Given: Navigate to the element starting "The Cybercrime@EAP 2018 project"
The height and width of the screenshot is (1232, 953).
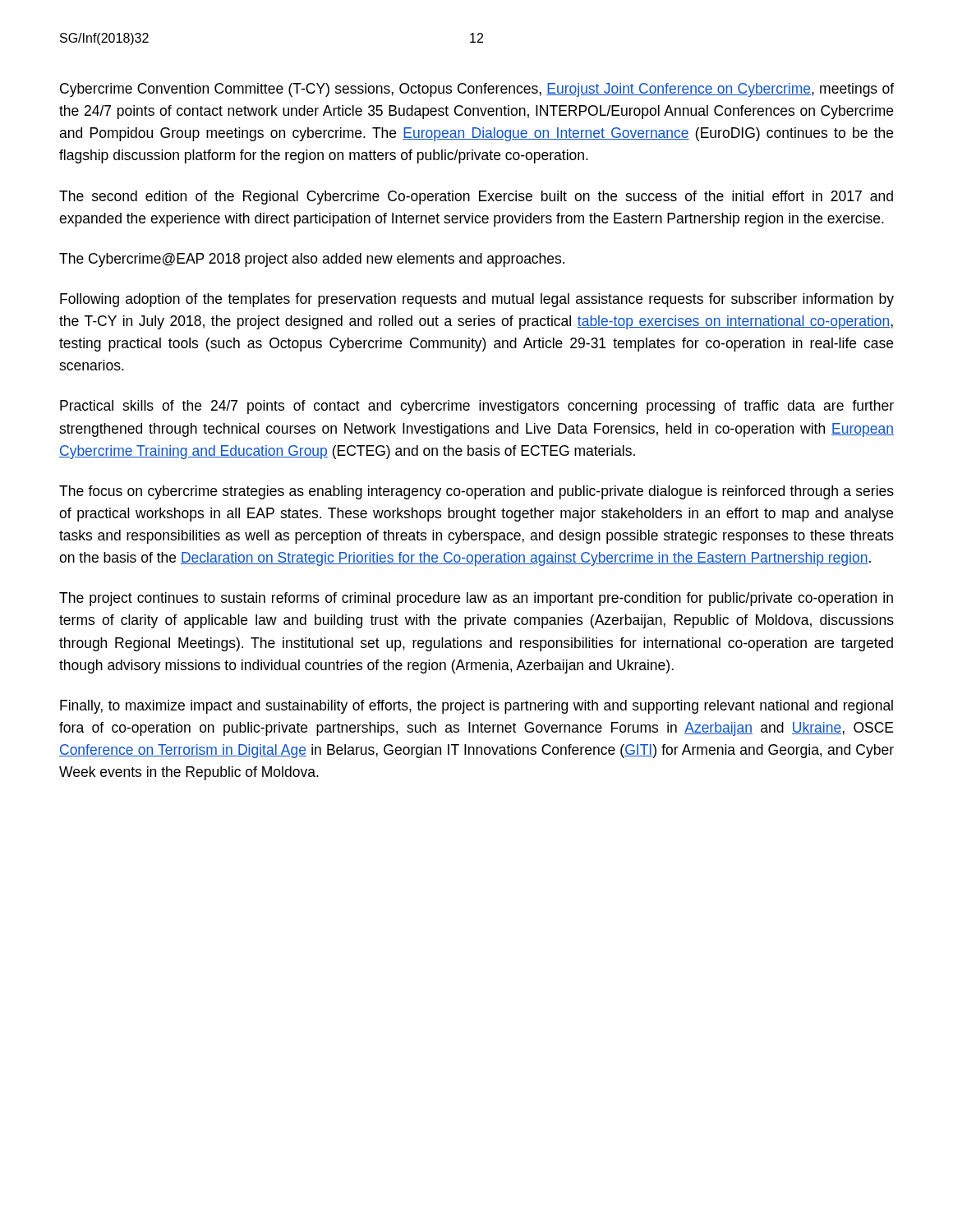Looking at the screenshot, I should 312,259.
